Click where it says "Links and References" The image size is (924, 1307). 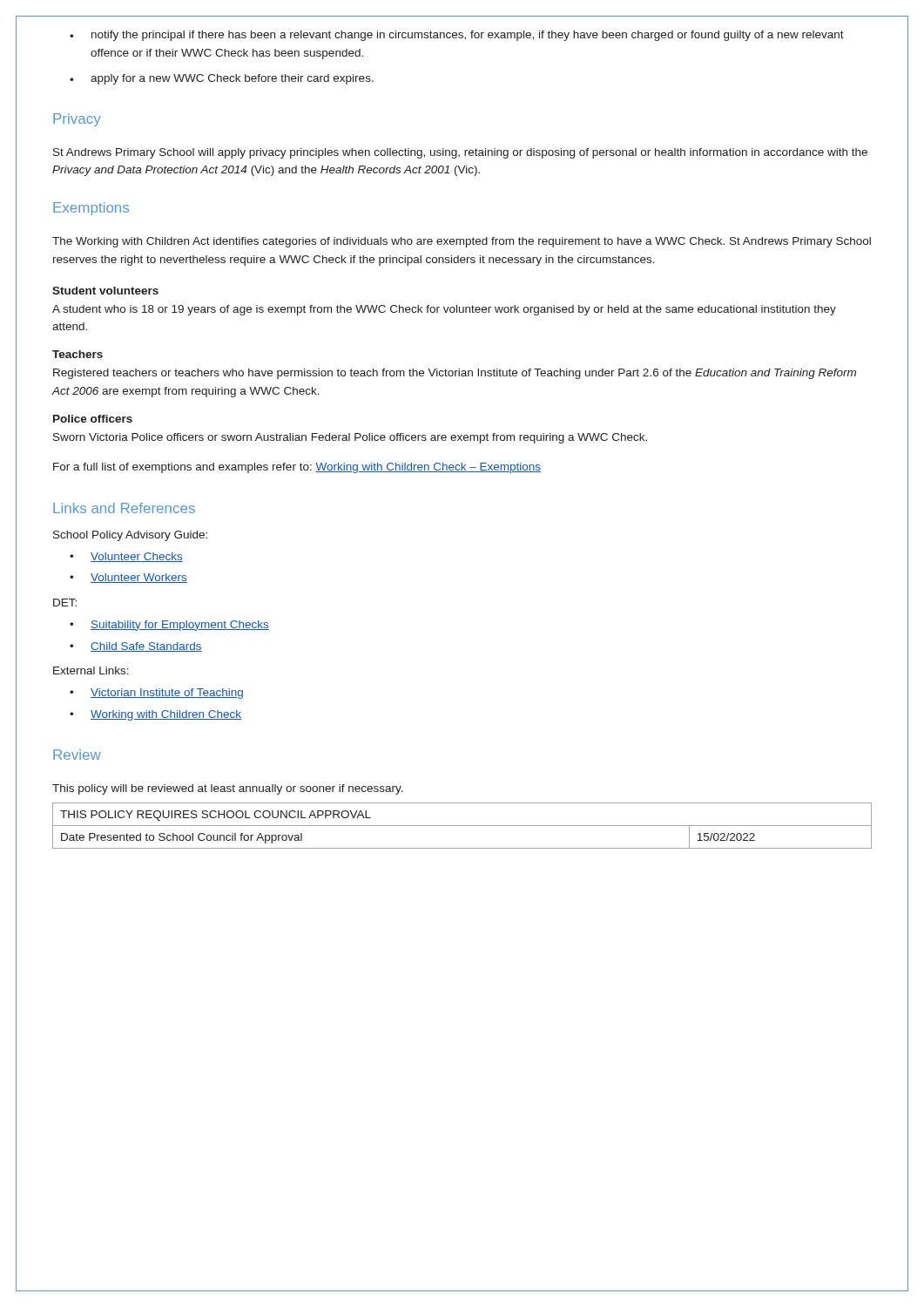click(x=124, y=509)
